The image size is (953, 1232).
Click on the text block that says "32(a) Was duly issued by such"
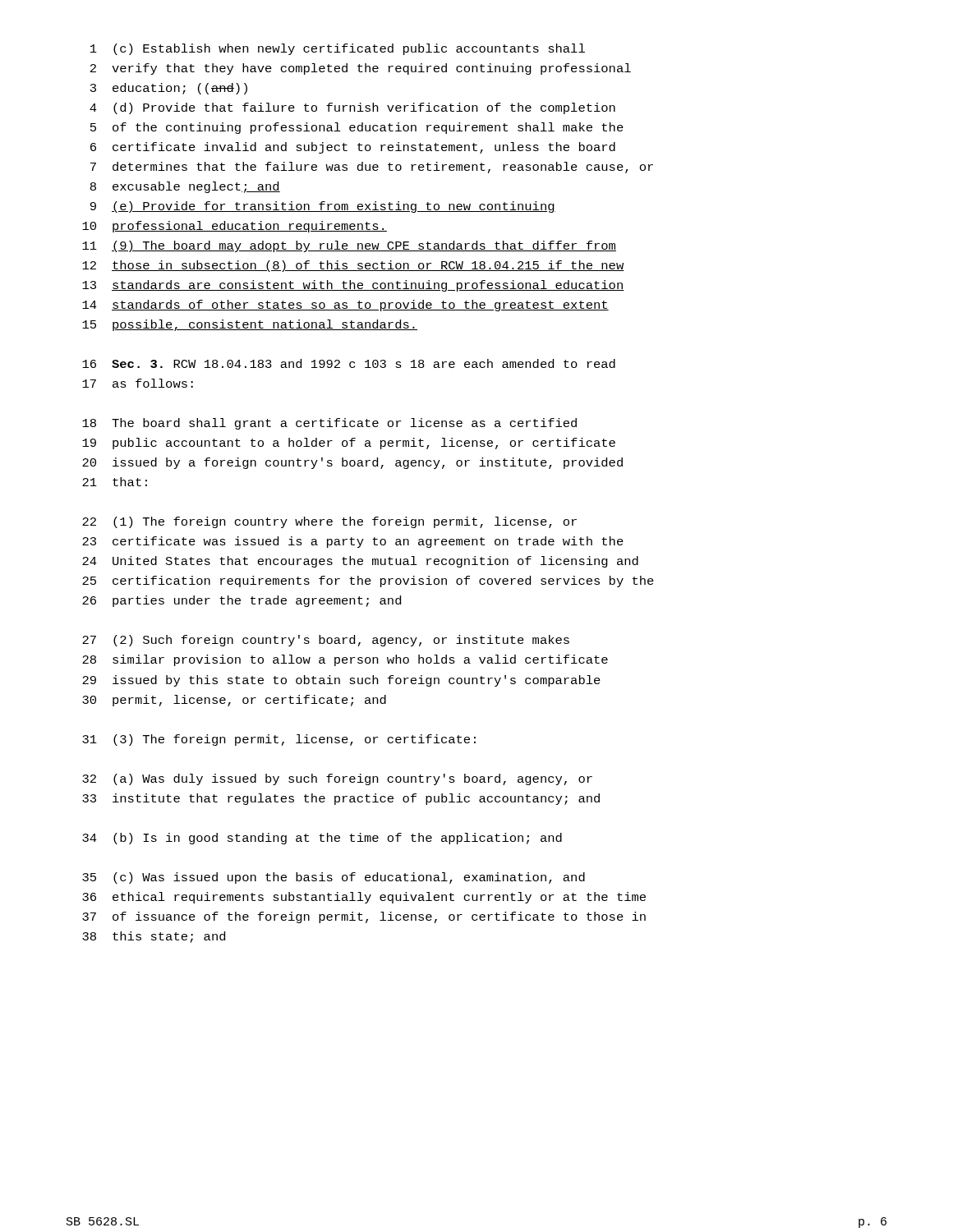476,789
